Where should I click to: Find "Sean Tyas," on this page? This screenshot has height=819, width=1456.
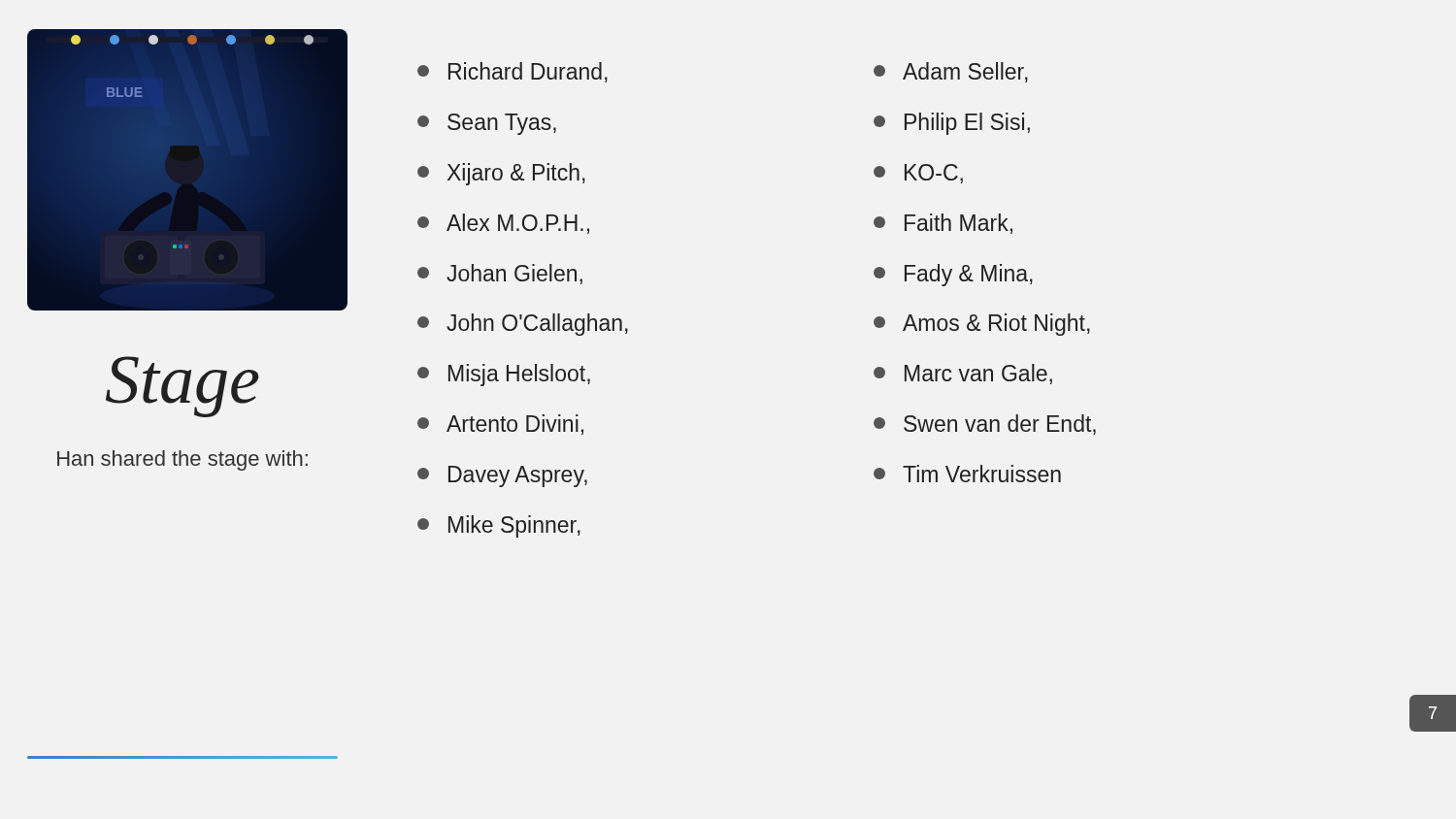488,123
